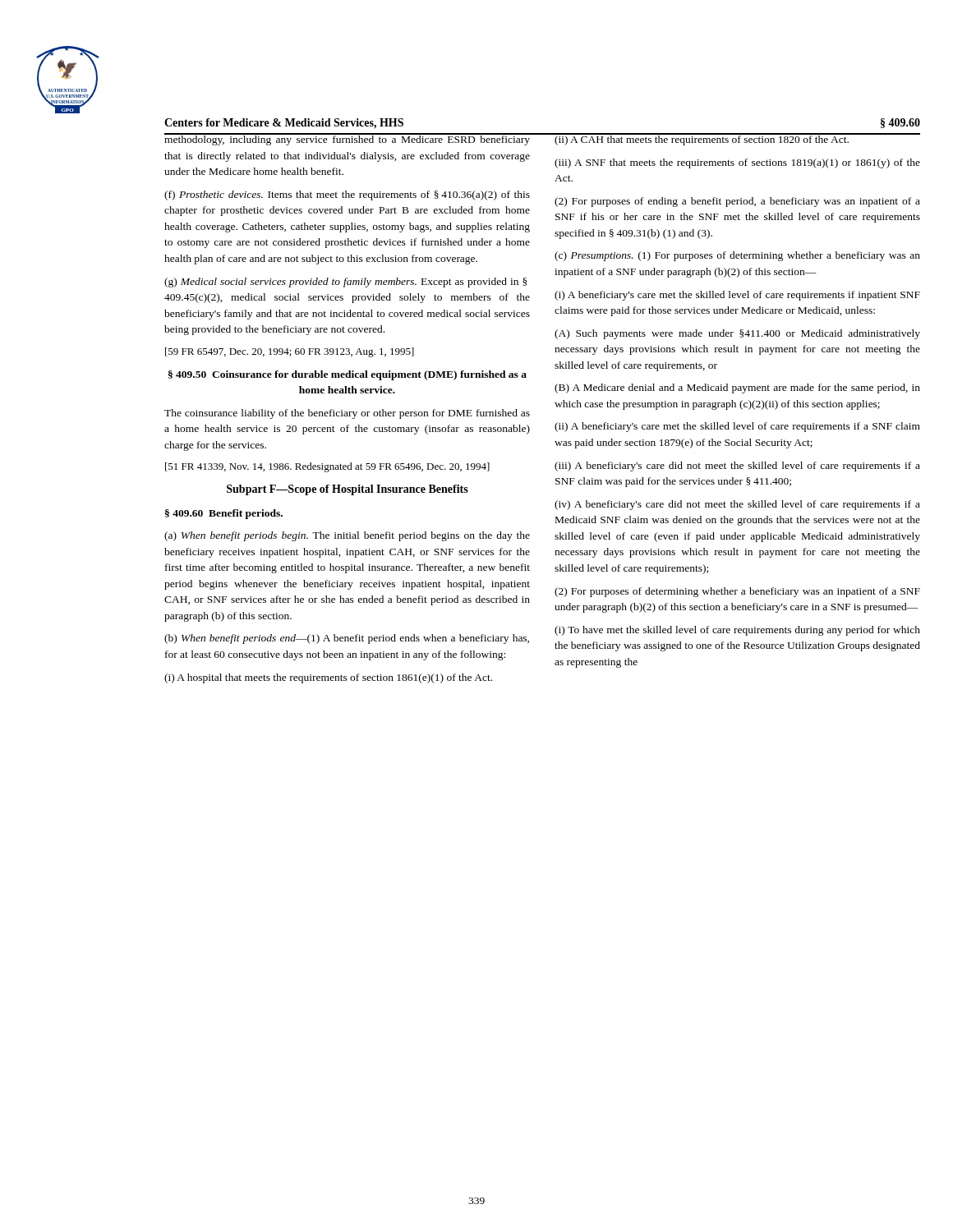This screenshot has width=953, height=1232.
Task: Find the region starting "(a) When benefit periods"
Action: coord(347,576)
